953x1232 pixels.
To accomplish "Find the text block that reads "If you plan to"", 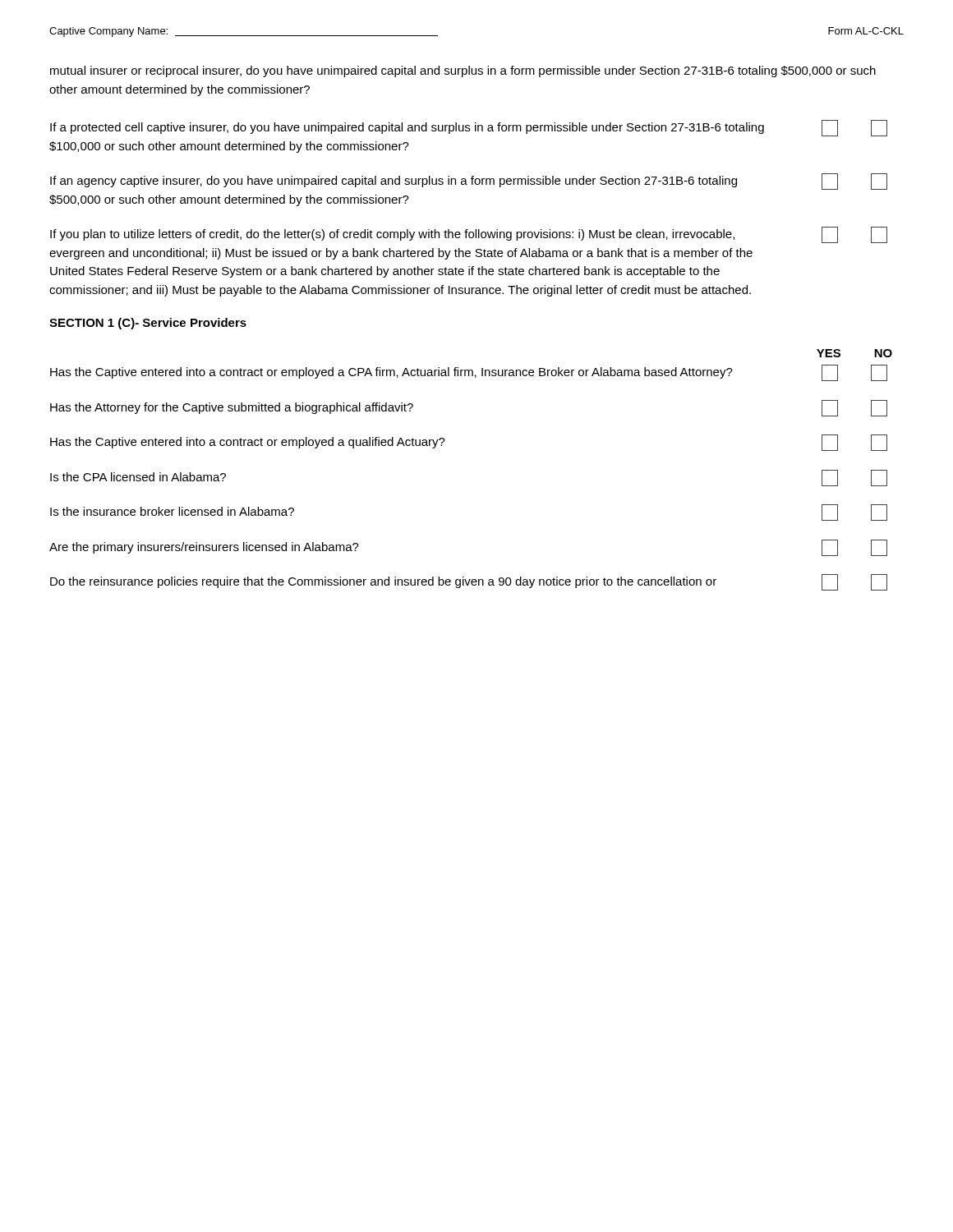I will pyautogui.click(x=476, y=262).
